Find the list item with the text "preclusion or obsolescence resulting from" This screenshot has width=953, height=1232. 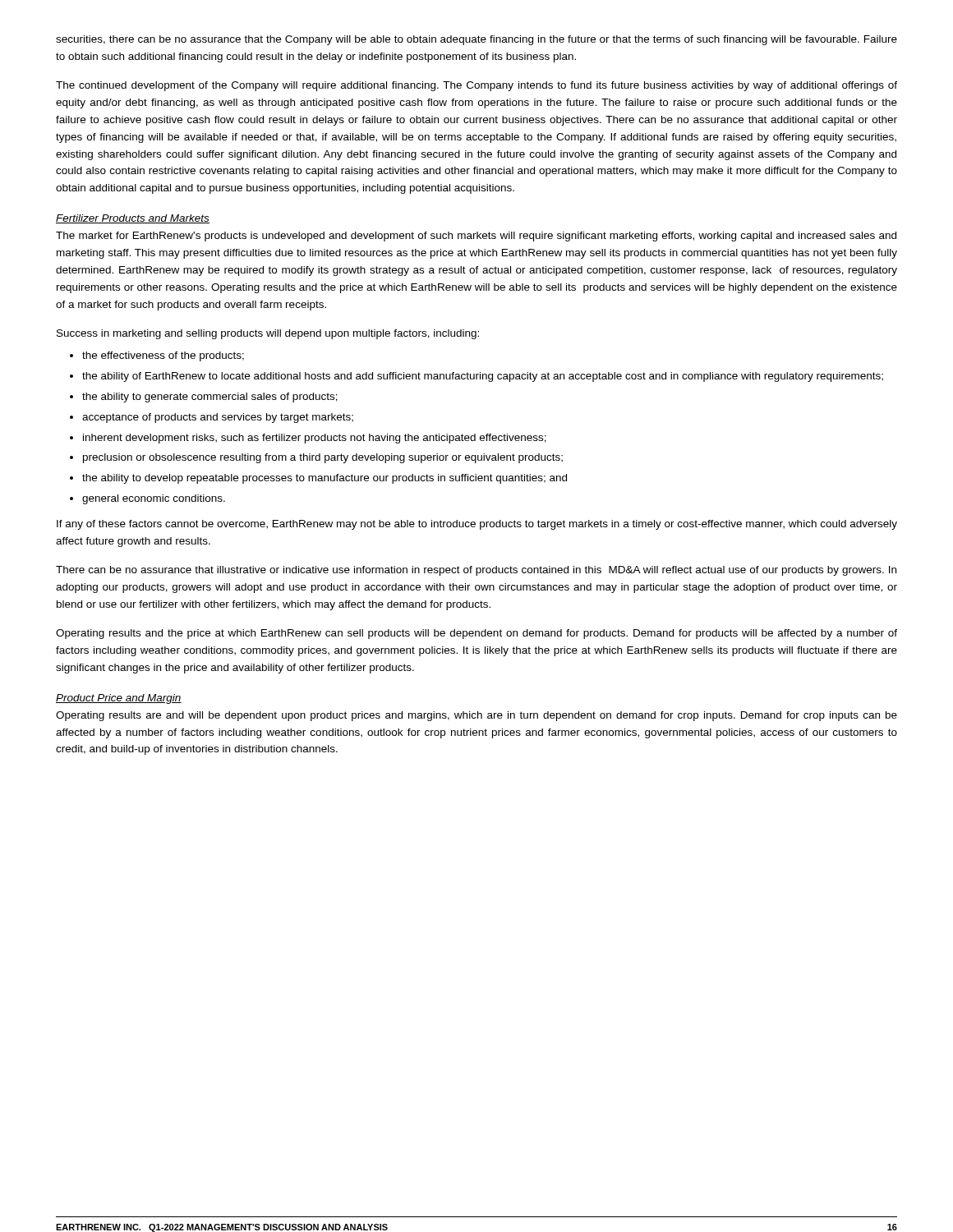323,457
